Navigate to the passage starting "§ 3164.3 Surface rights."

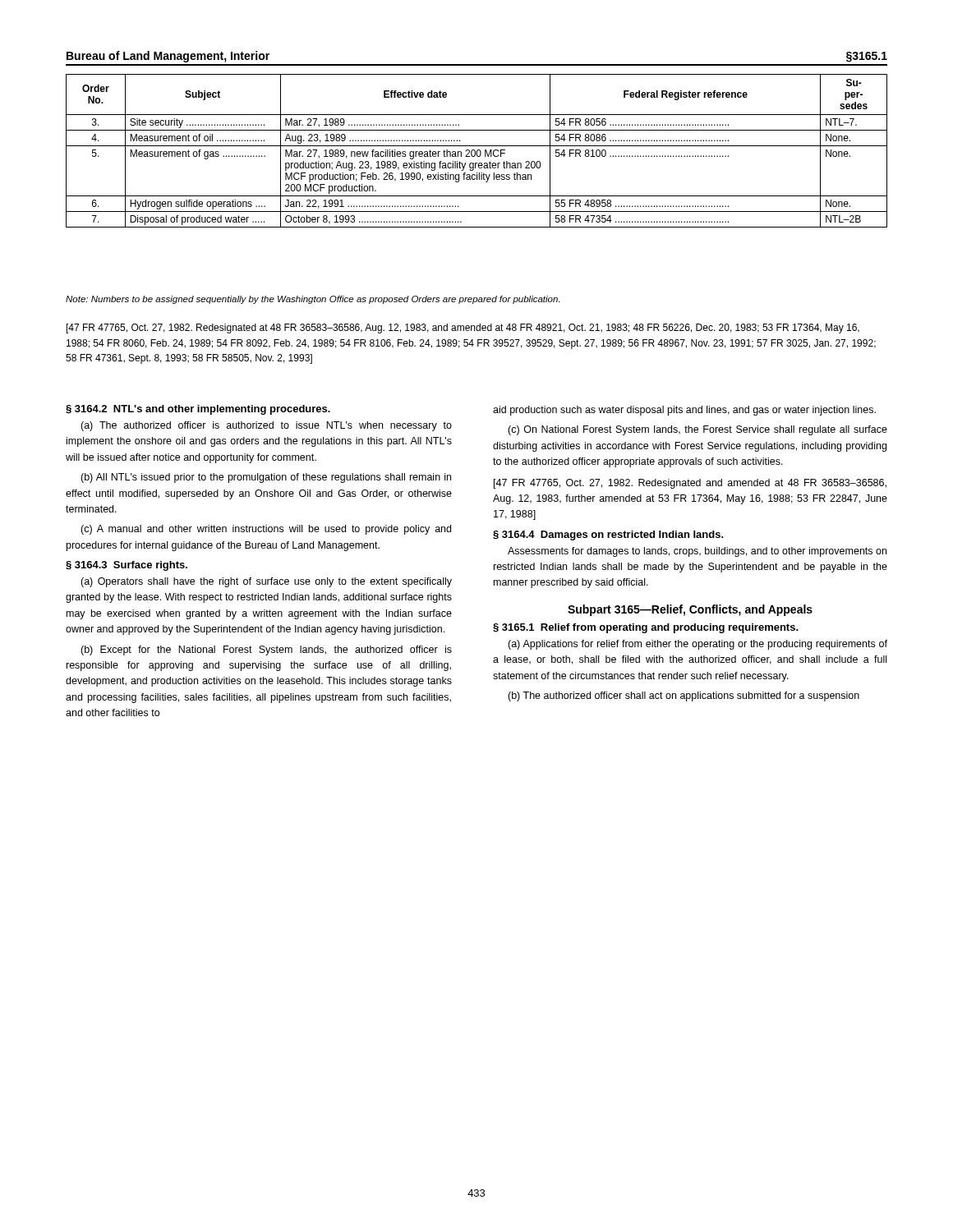pyautogui.click(x=127, y=565)
